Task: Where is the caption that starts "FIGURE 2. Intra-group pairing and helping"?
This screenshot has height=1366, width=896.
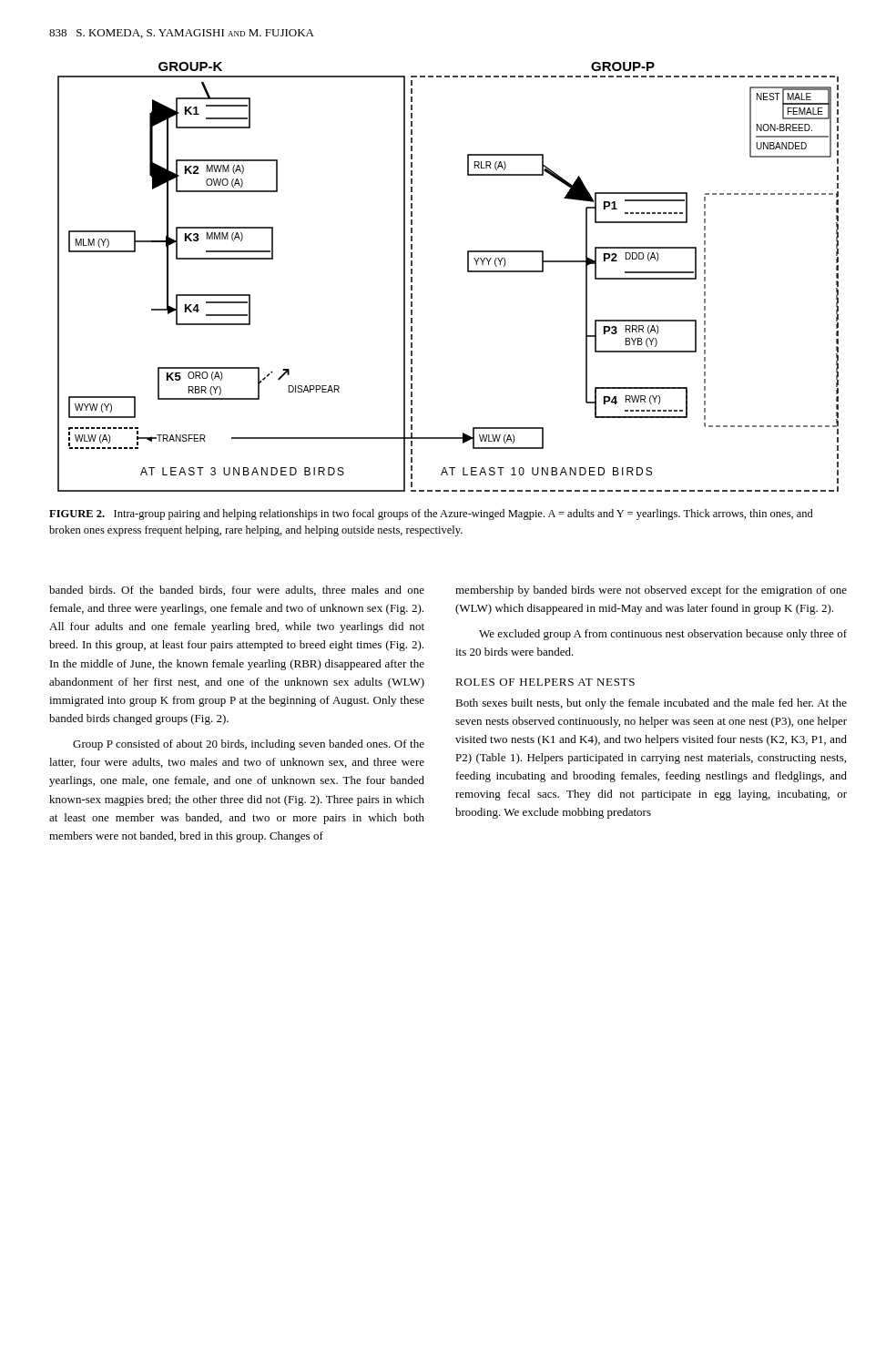Action: (x=431, y=522)
